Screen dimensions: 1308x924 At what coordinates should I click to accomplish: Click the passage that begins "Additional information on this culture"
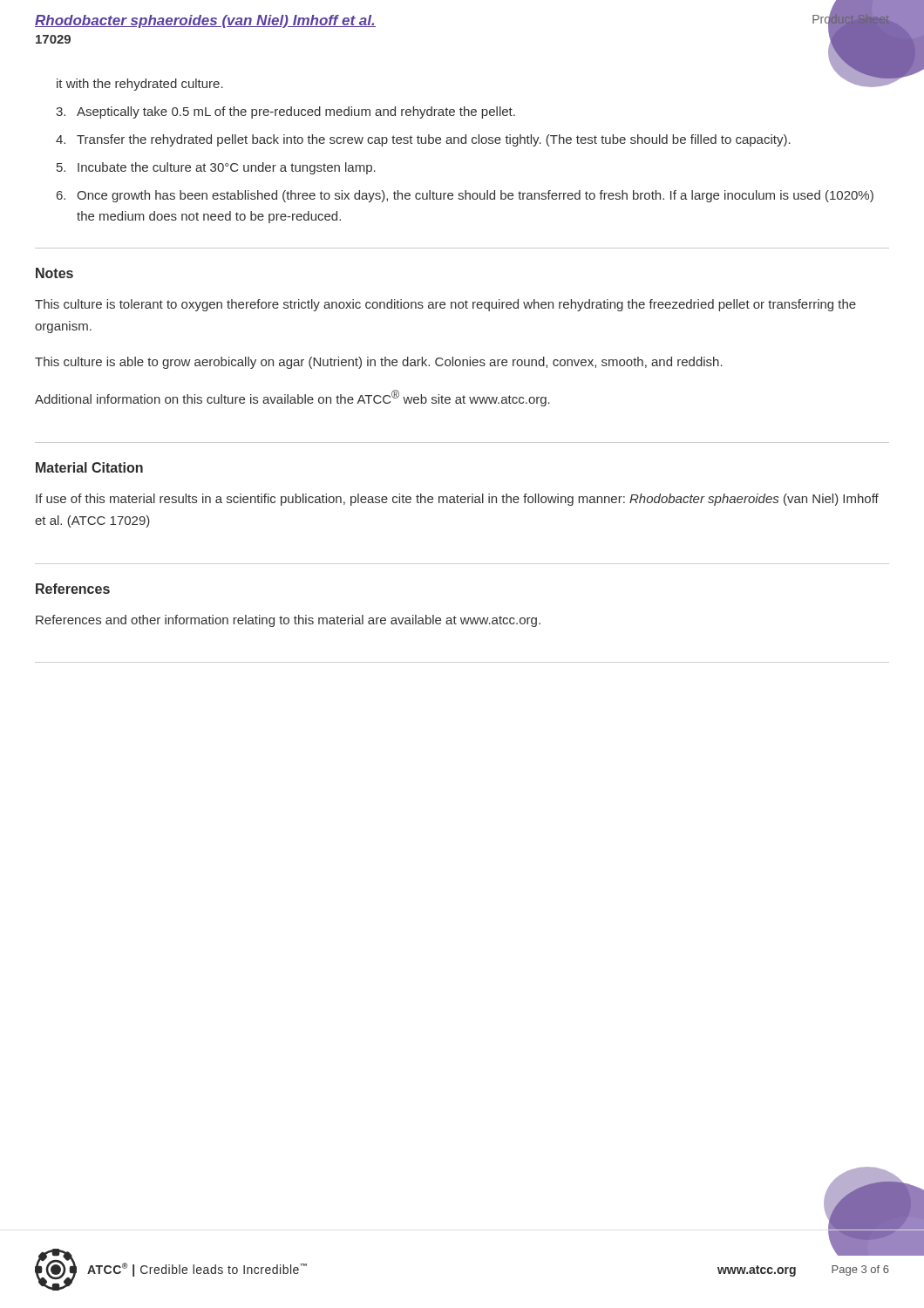click(x=293, y=398)
